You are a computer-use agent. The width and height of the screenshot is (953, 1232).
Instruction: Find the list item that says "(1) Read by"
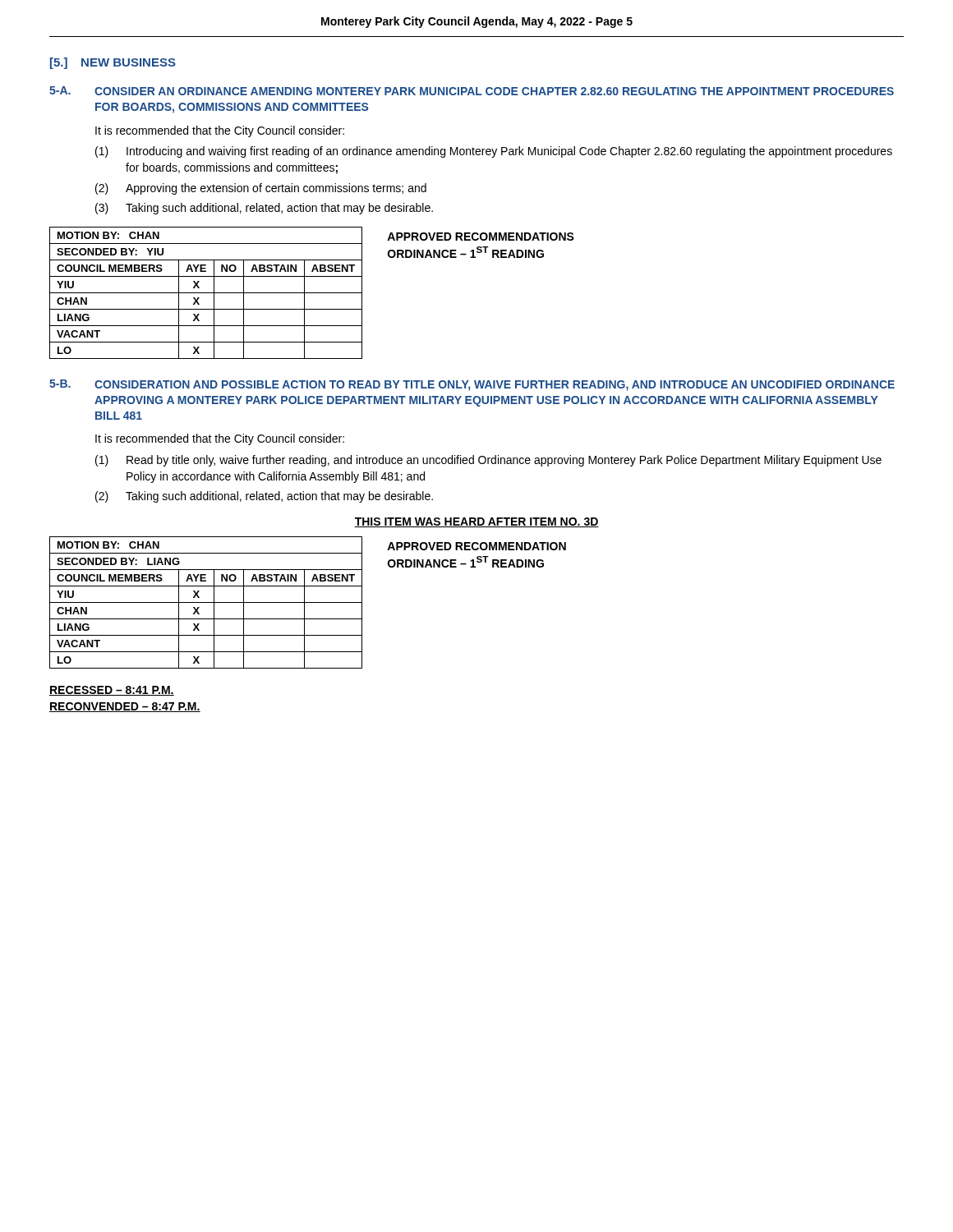coord(499,469)
